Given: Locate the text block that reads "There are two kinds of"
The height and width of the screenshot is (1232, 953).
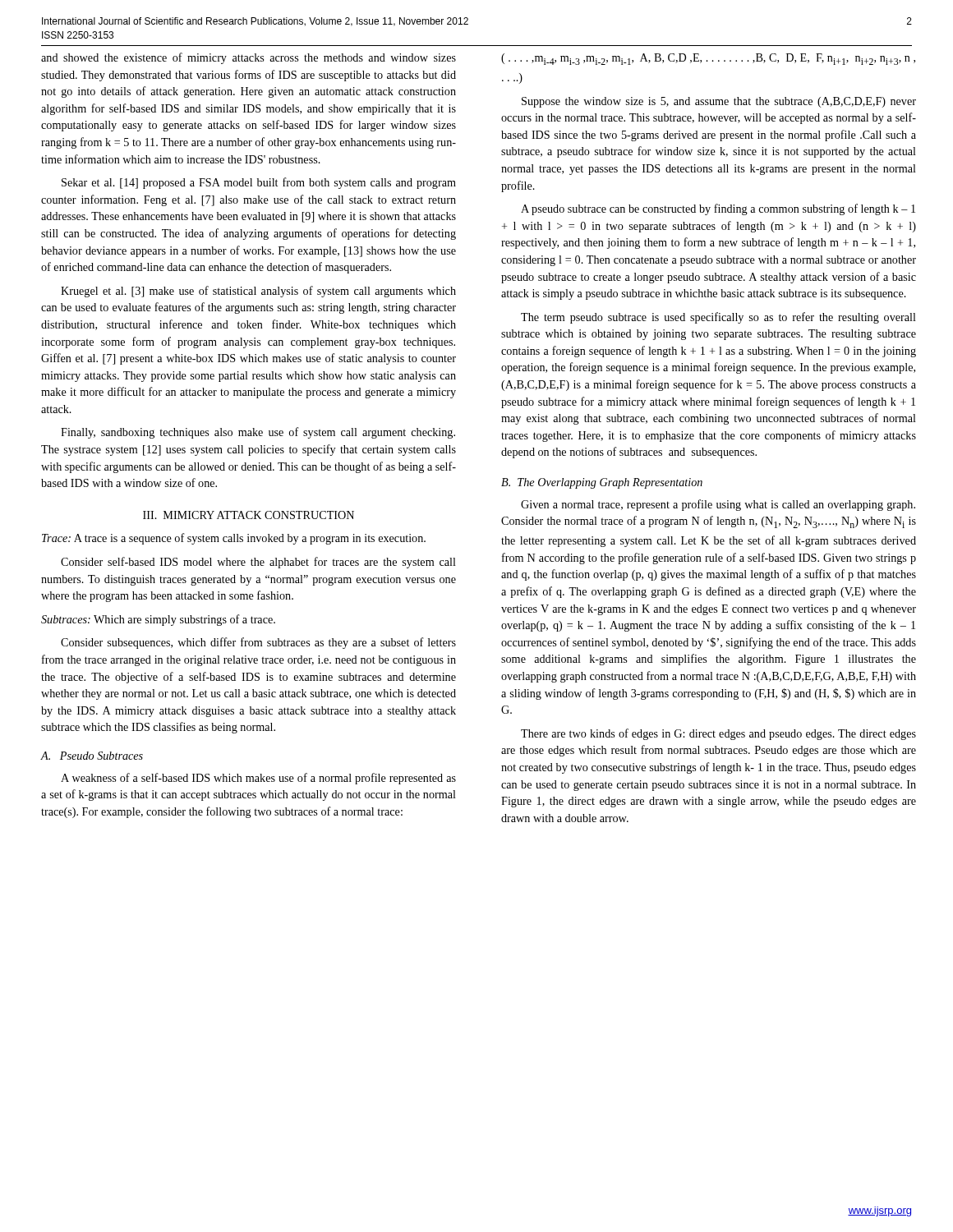Looking at the screenshot, I should click(x=709, y=776).
